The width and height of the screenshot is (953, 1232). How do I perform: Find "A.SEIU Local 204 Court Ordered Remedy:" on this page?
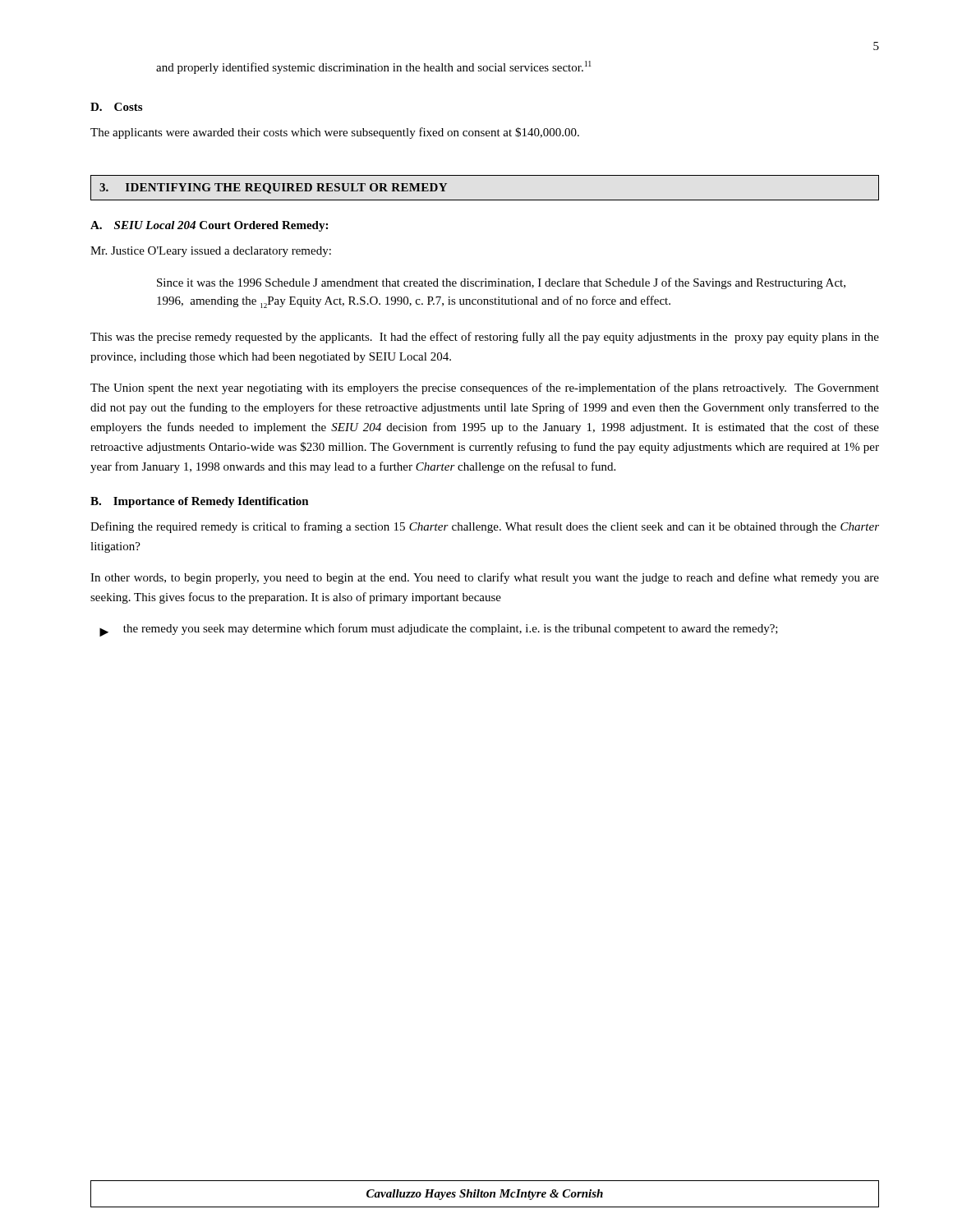point(210,225)
